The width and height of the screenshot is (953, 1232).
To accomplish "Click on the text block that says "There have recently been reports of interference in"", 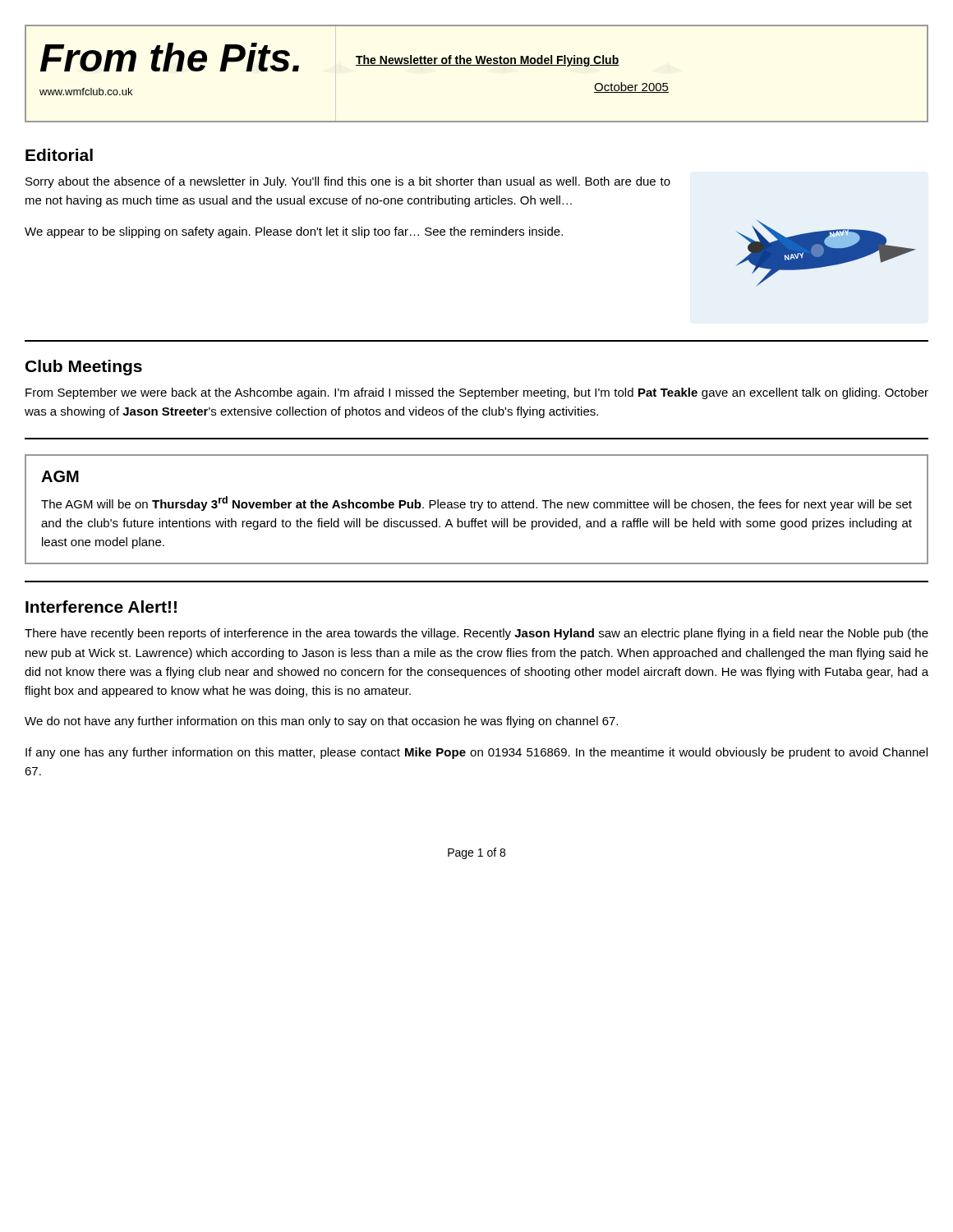I will coord(476,662).
